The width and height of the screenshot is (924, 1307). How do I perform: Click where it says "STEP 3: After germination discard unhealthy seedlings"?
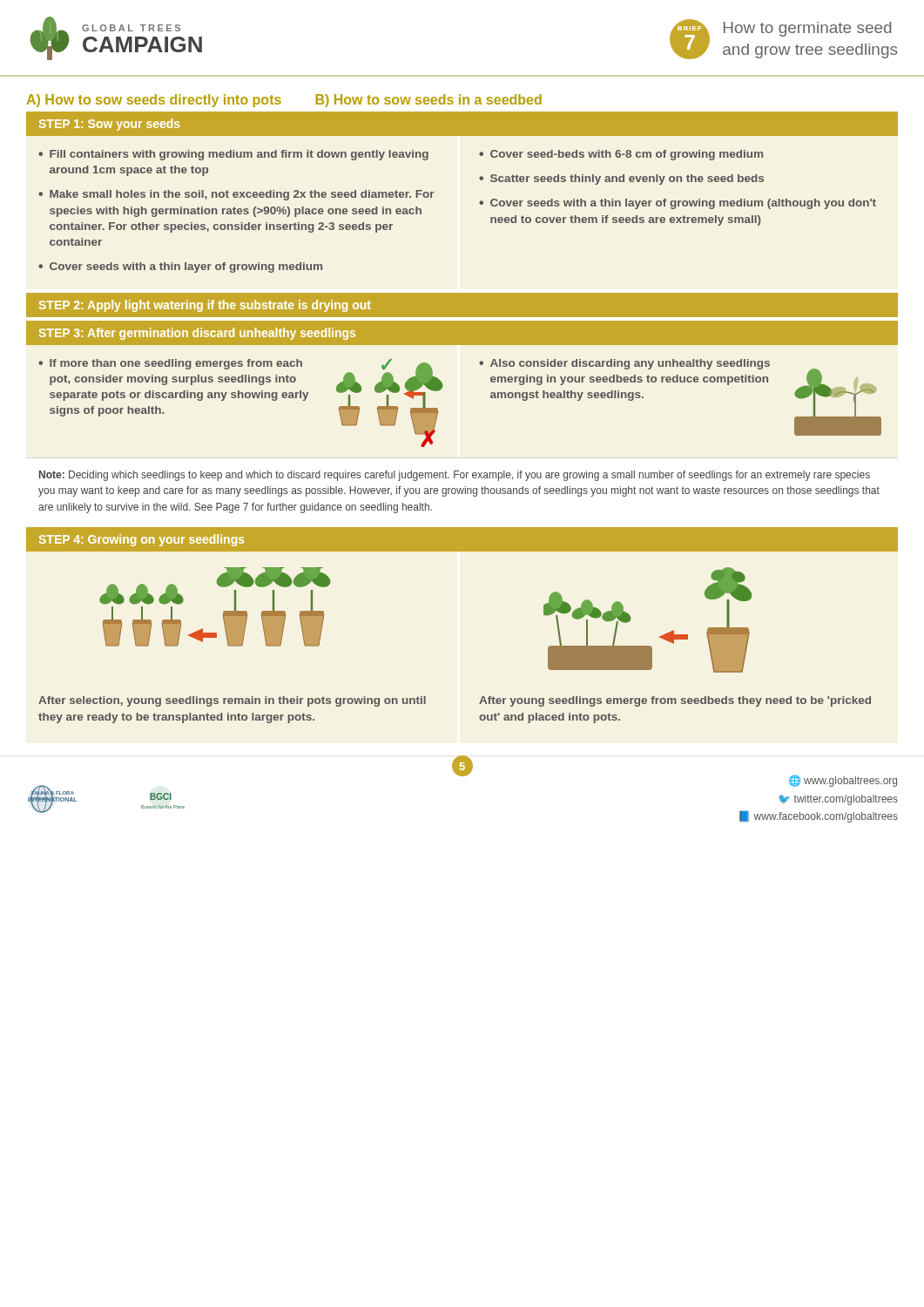click(x=197, y=332)
